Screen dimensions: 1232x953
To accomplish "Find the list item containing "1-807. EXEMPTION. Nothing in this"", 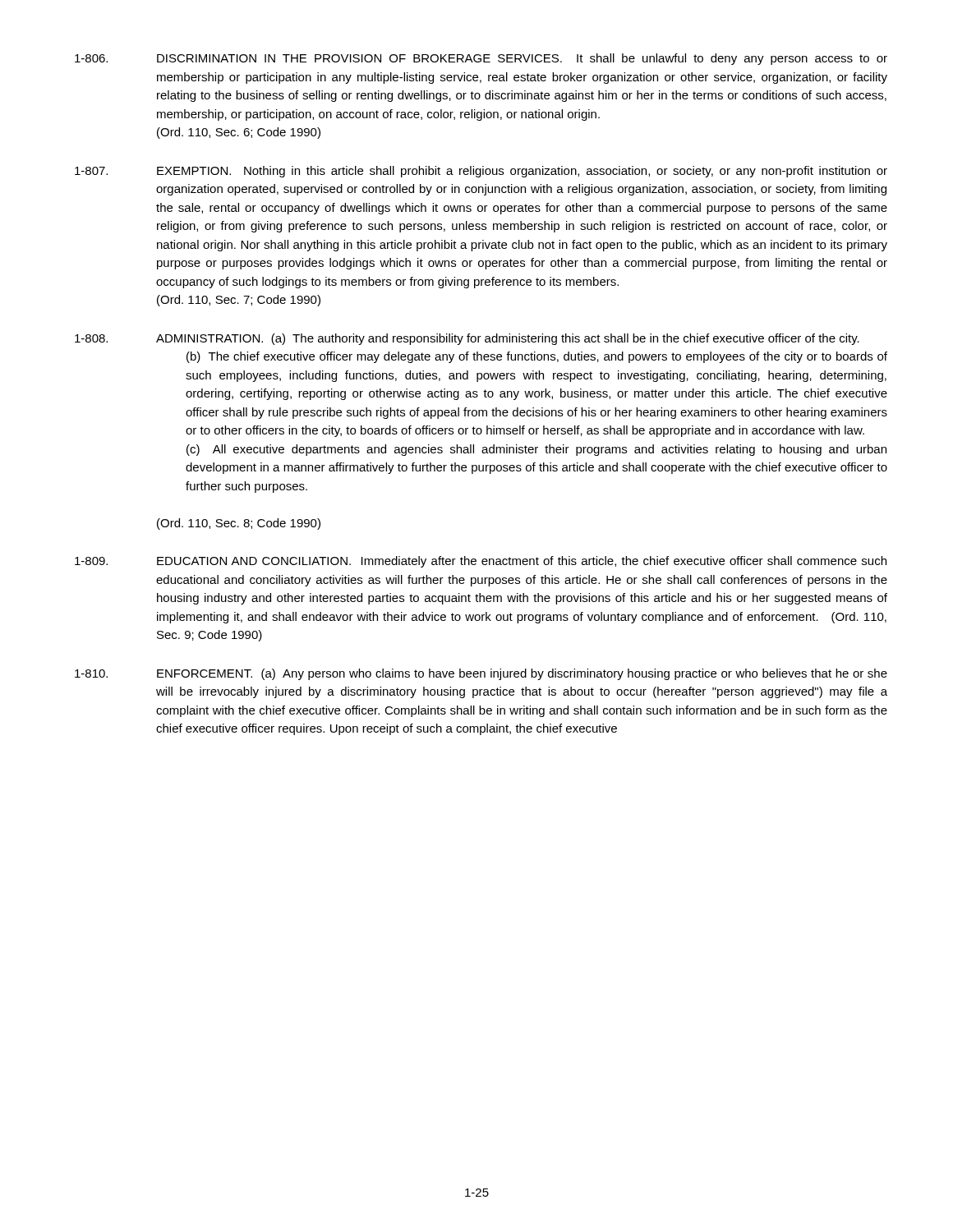I will click(x=481, y=235).
